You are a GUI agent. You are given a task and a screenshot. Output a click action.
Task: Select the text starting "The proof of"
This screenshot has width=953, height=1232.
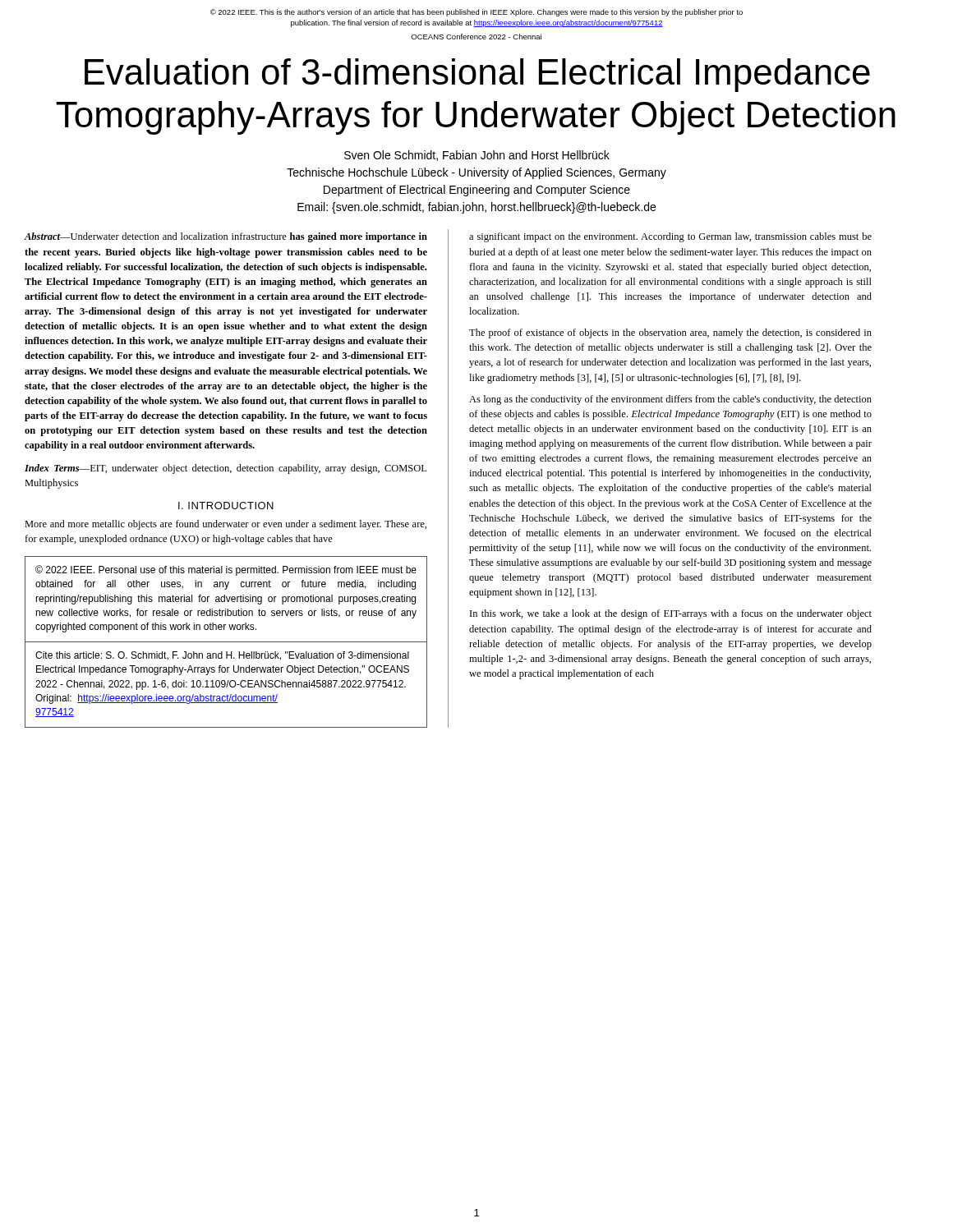pyautogui.click(x=670, y=355)
